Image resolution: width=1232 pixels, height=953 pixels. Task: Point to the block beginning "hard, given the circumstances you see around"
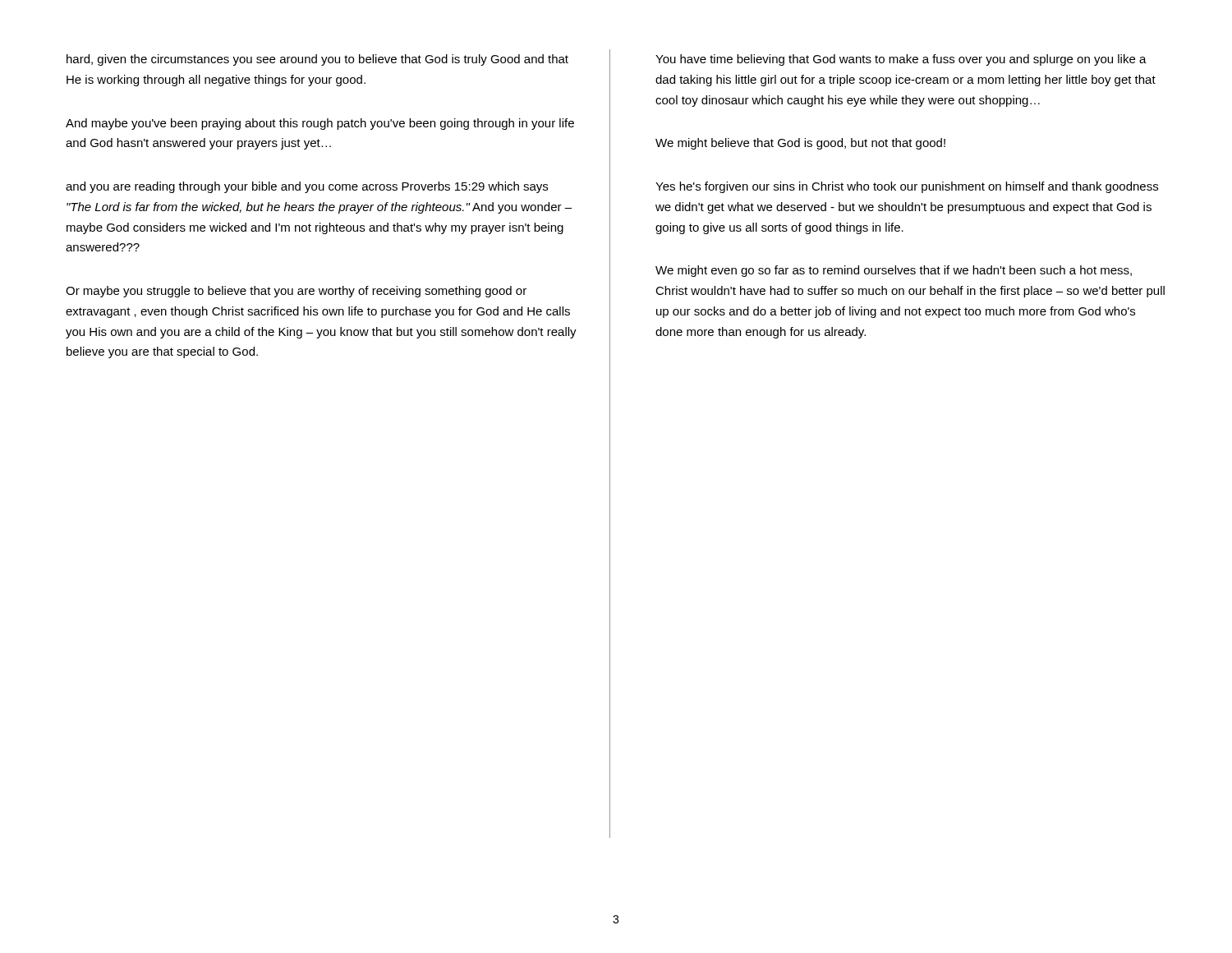pos(317,69)
